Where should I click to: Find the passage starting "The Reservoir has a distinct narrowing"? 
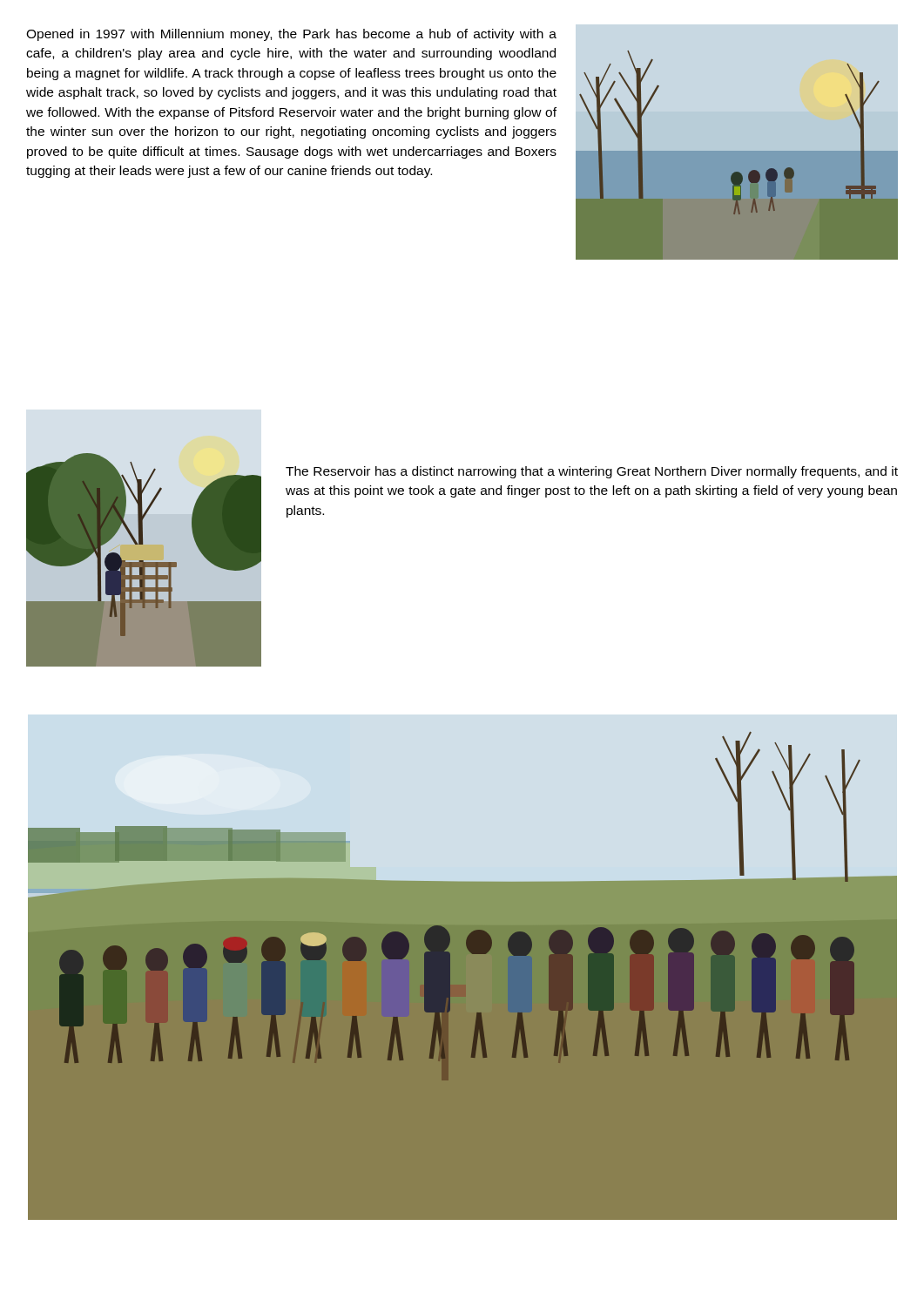click(592, 491)
